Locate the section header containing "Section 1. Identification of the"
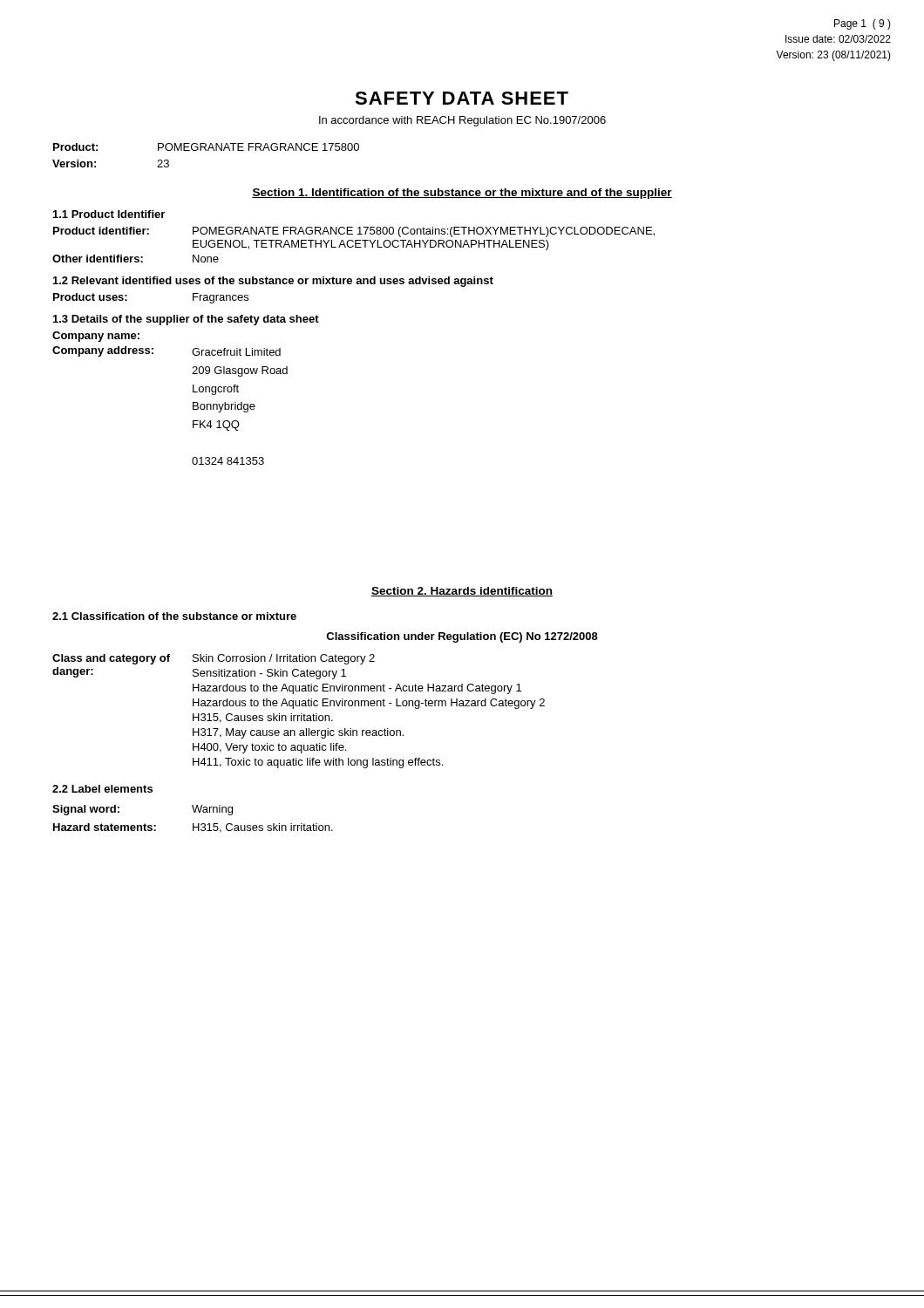 point(462,192)
